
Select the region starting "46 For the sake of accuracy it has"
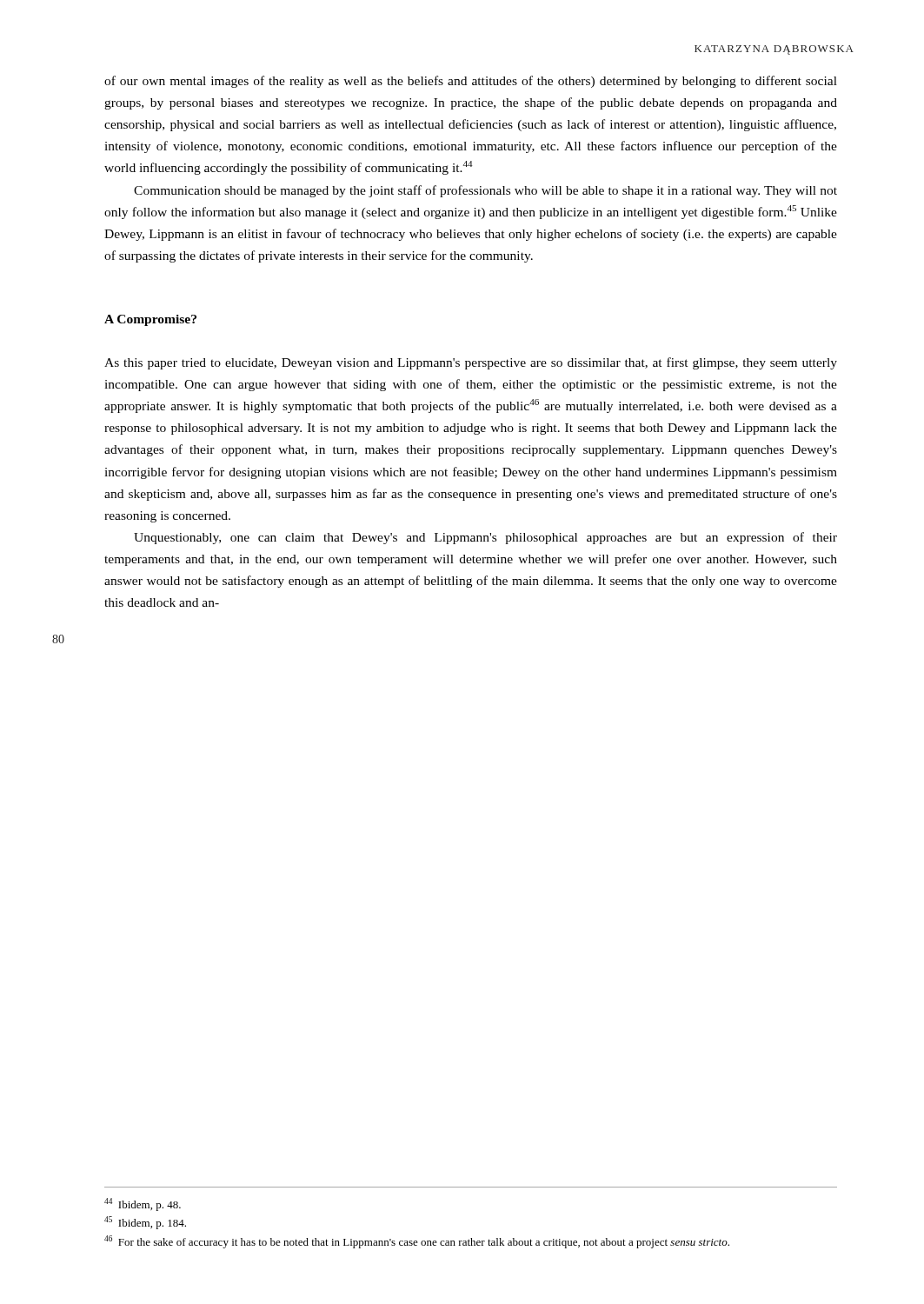417,1241
